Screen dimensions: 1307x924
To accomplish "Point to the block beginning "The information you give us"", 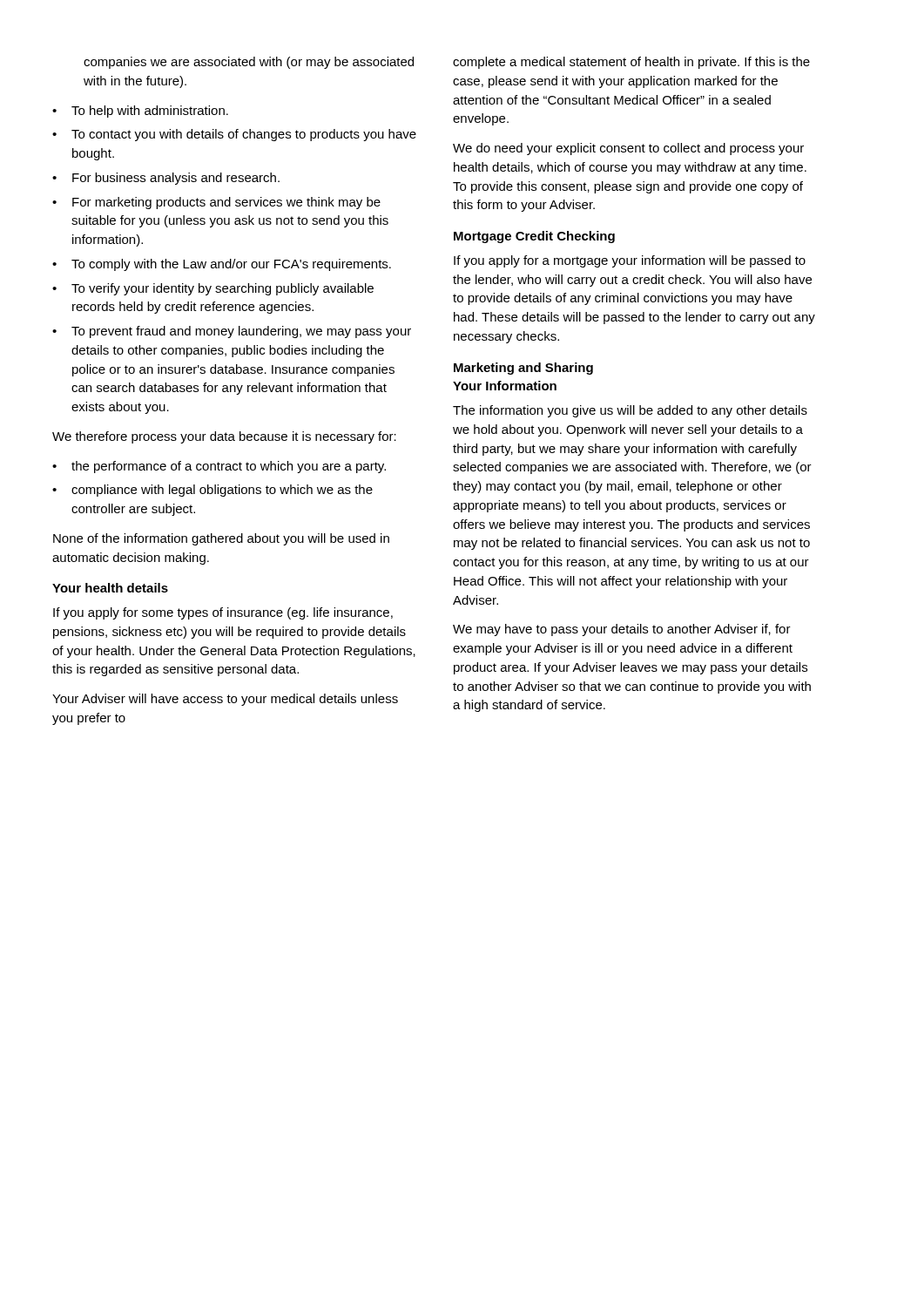I will click(632, 505).
